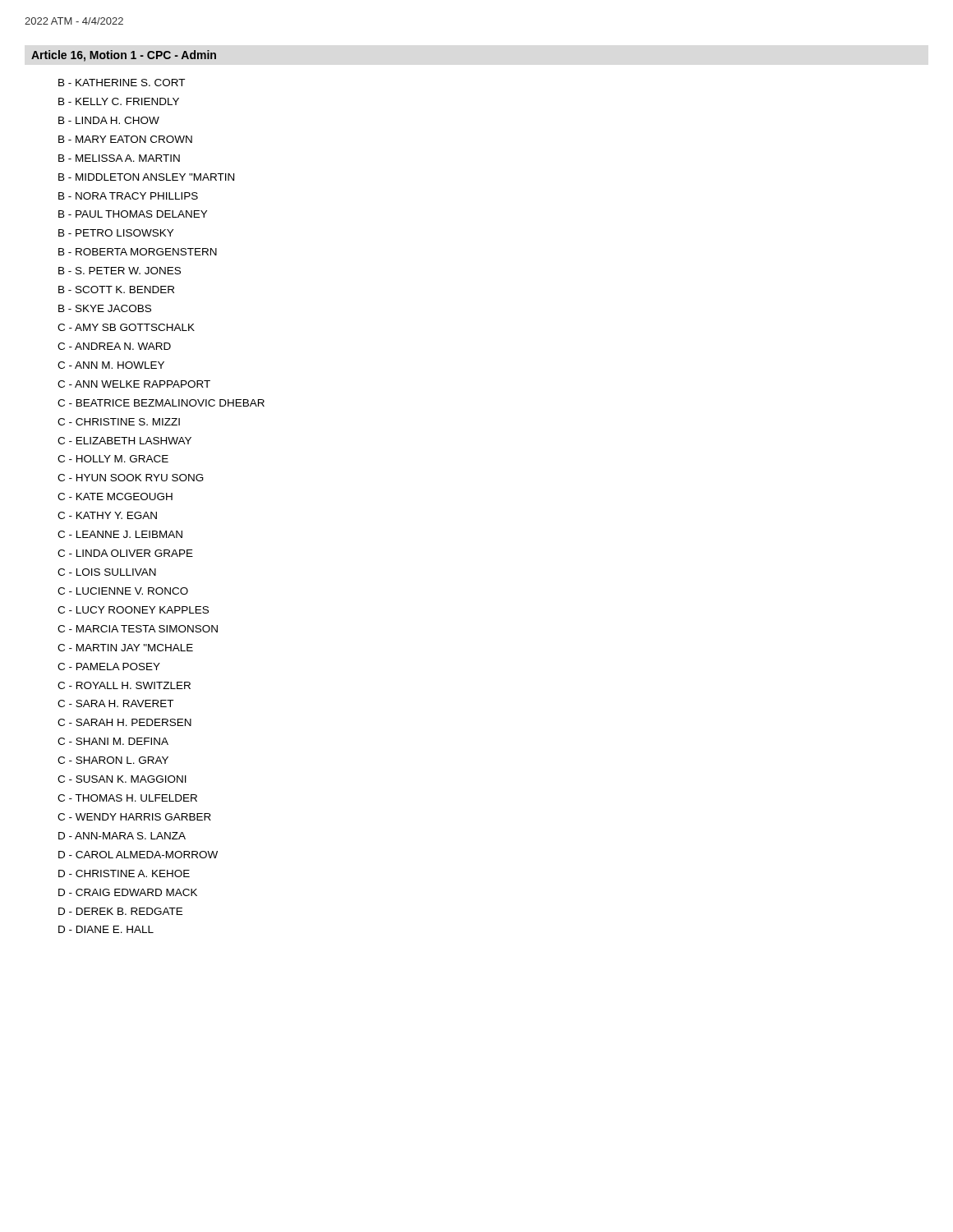Click on the passage starting "B - PETRO LISOWSKY"

tap(116, 233)
